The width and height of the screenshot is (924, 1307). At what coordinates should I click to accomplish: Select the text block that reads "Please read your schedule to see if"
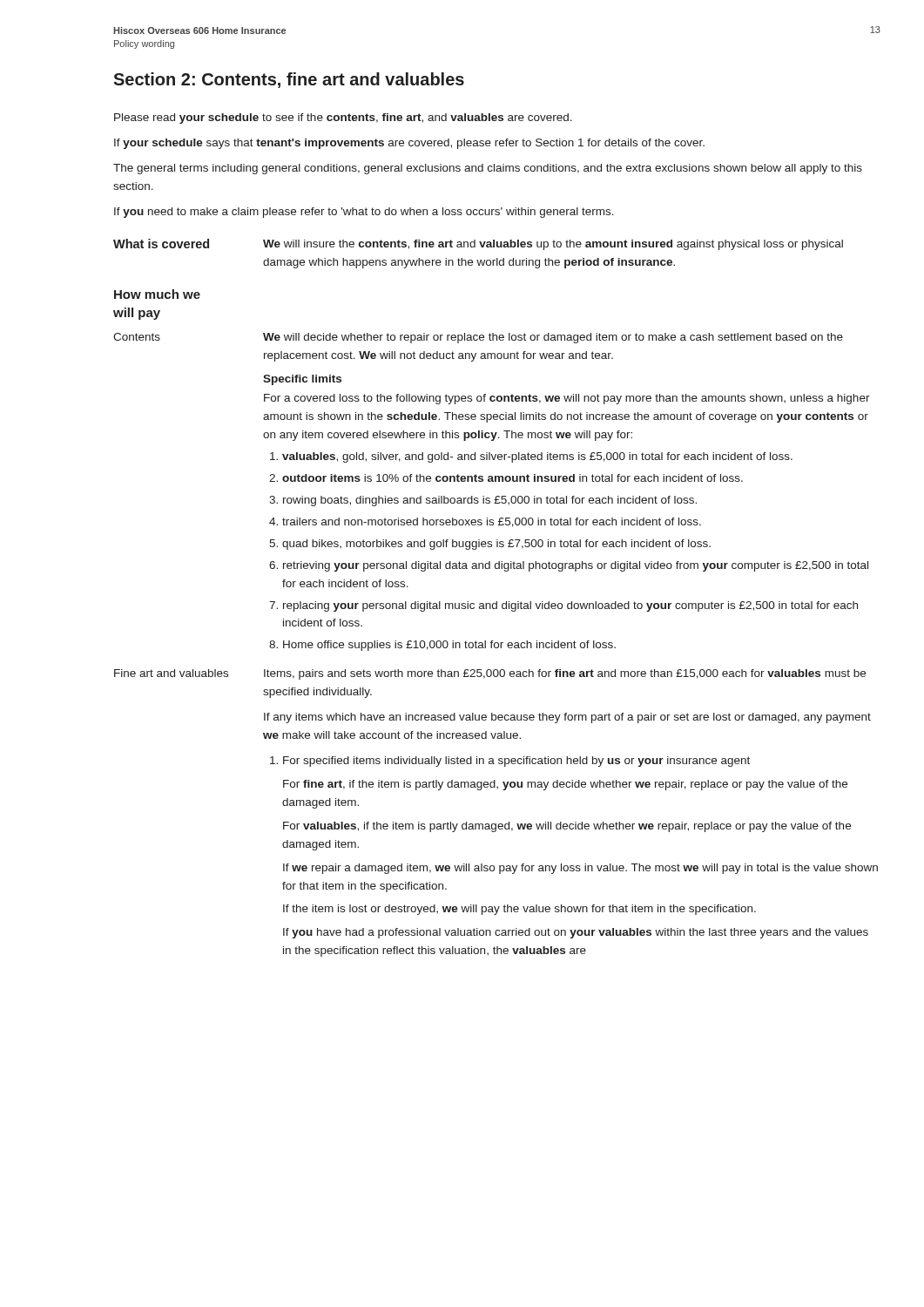click(343, 117)
